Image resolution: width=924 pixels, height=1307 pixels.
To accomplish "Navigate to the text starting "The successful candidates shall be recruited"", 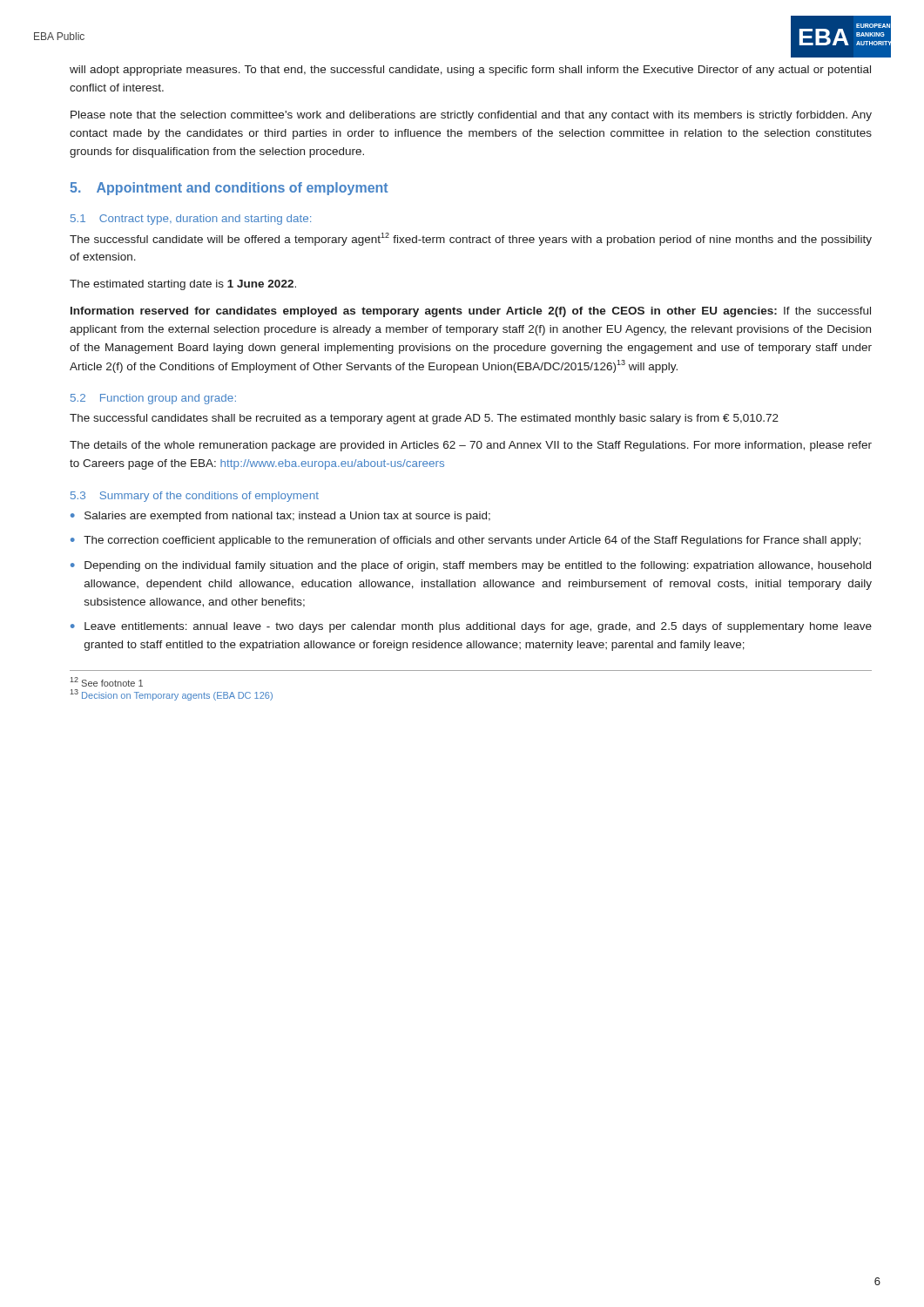I will click(x=424, y=418).
